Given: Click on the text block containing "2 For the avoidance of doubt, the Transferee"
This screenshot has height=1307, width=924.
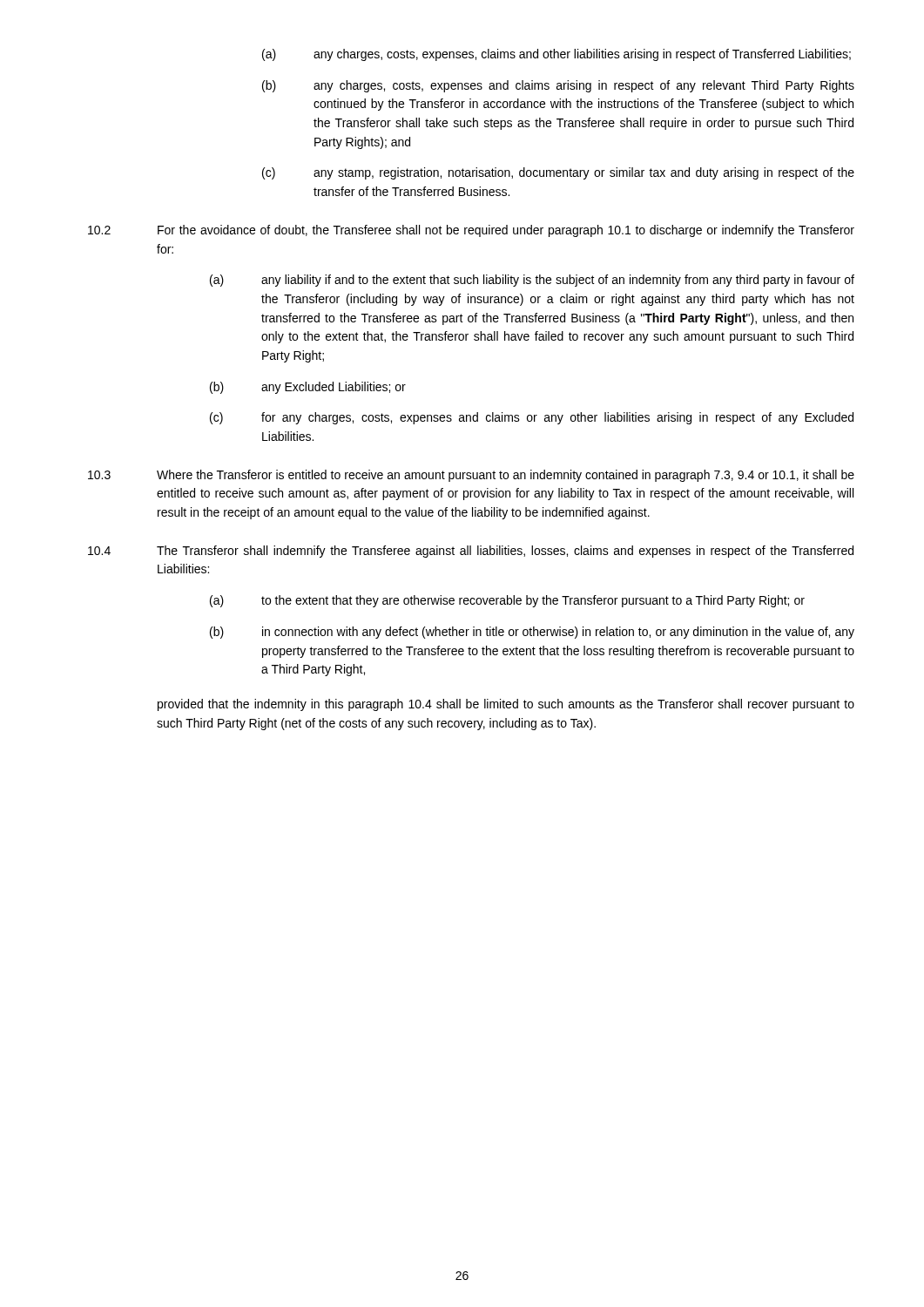Looking at the screenshot, I should (x=471, y=240).
